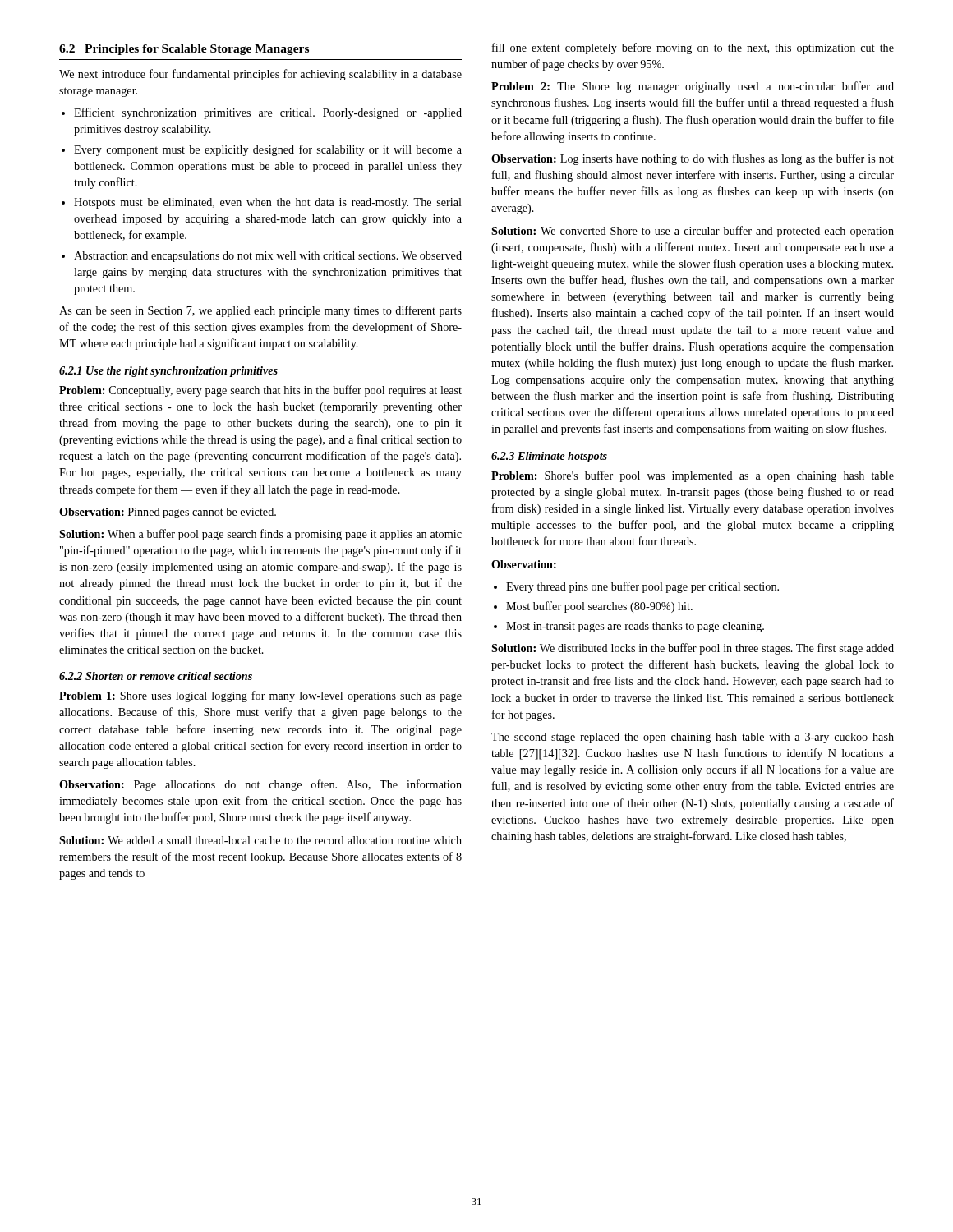953x1232 pixels.
Task: Click on the text block that says "Problem: Shore's buffer pool was implemented as"
Action: pyautogui.click(x=693, y=509)
